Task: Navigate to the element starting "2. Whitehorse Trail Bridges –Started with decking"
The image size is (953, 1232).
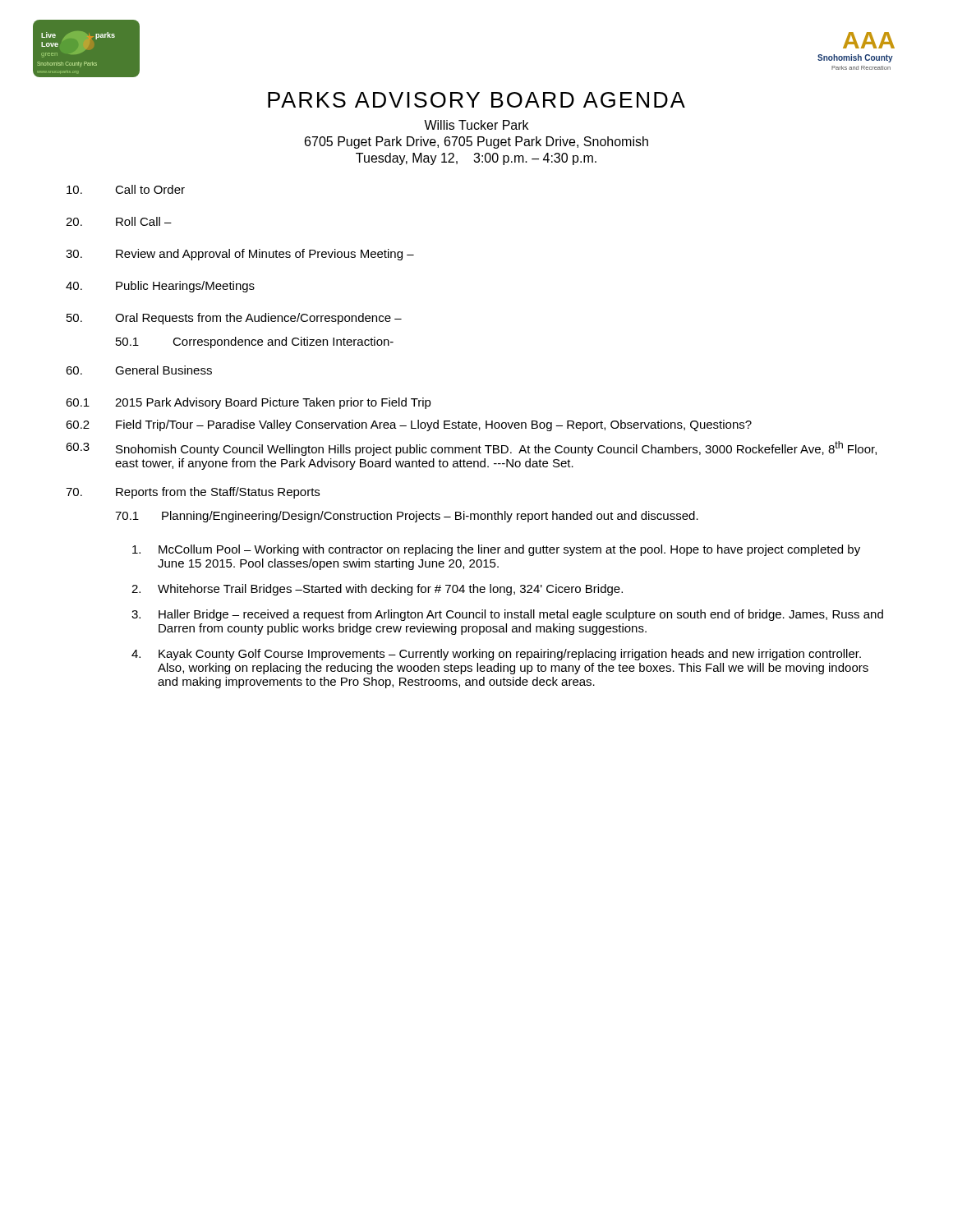Action: click(x=509, y=588)
